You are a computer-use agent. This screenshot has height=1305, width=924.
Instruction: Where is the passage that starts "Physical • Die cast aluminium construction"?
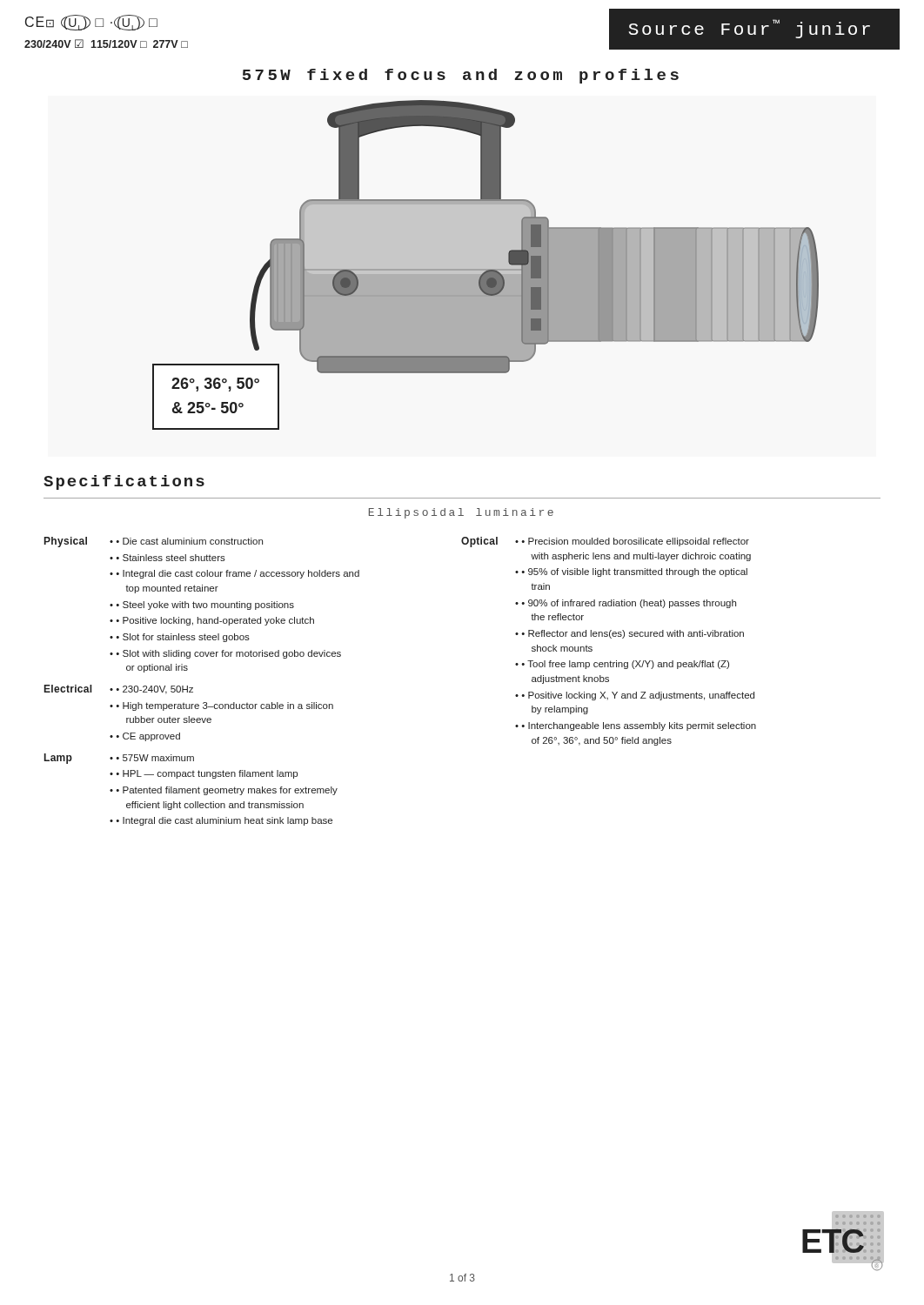pyautogui.click(x=244, y=606)
